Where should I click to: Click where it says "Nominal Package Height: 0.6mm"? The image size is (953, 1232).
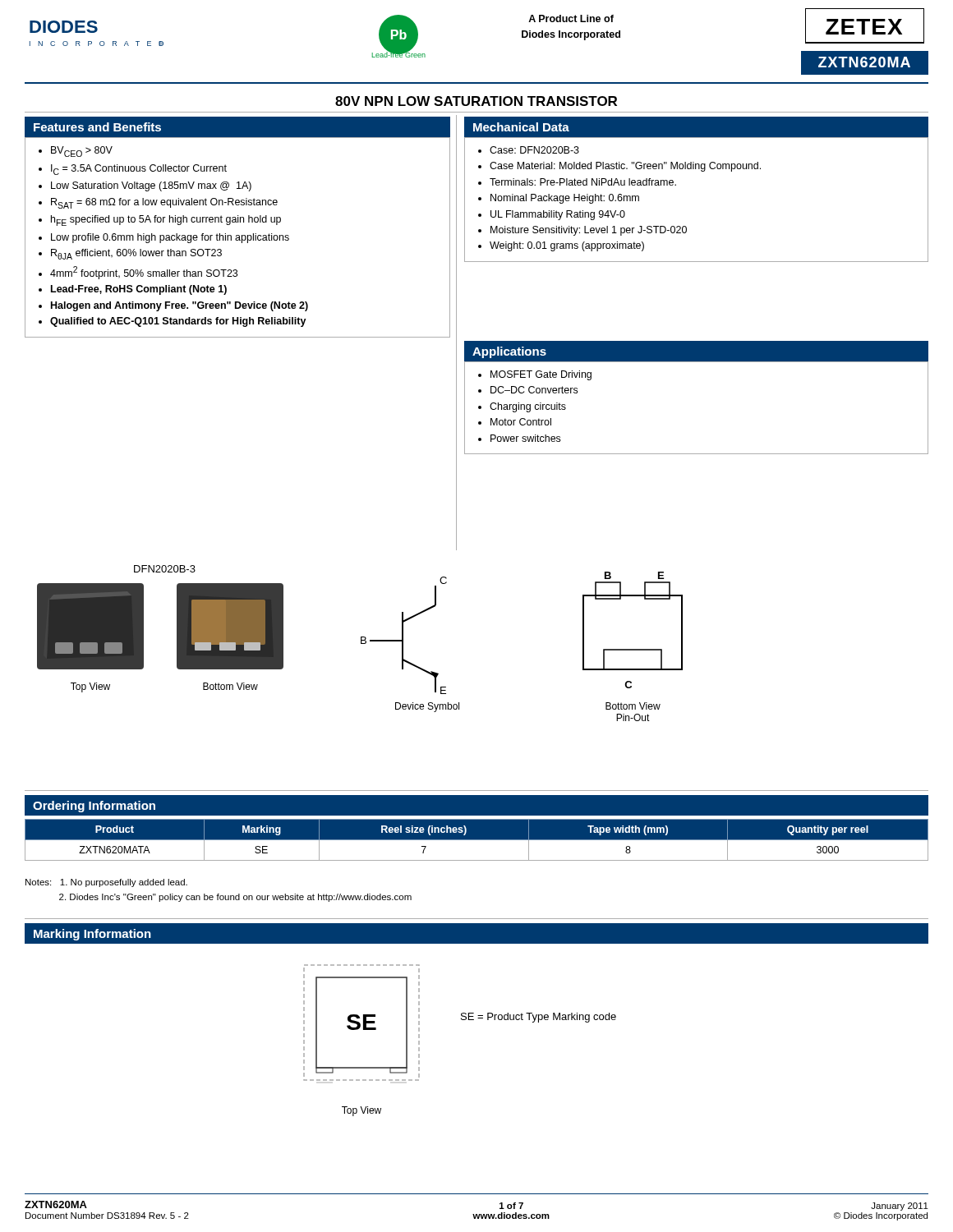[565, 198]
